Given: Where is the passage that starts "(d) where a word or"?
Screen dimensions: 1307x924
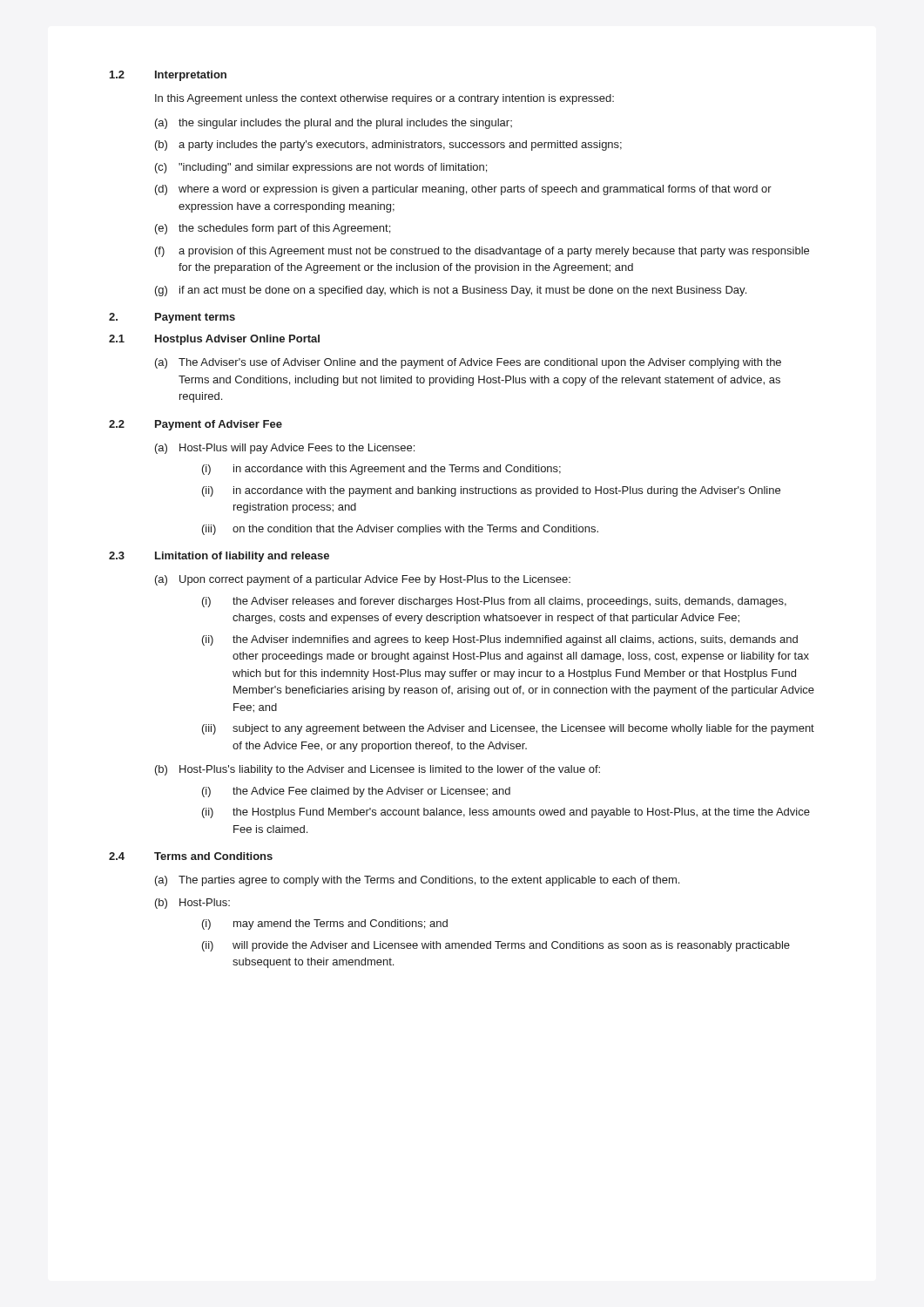Looking at the screenshot, I should click(485, 197).
